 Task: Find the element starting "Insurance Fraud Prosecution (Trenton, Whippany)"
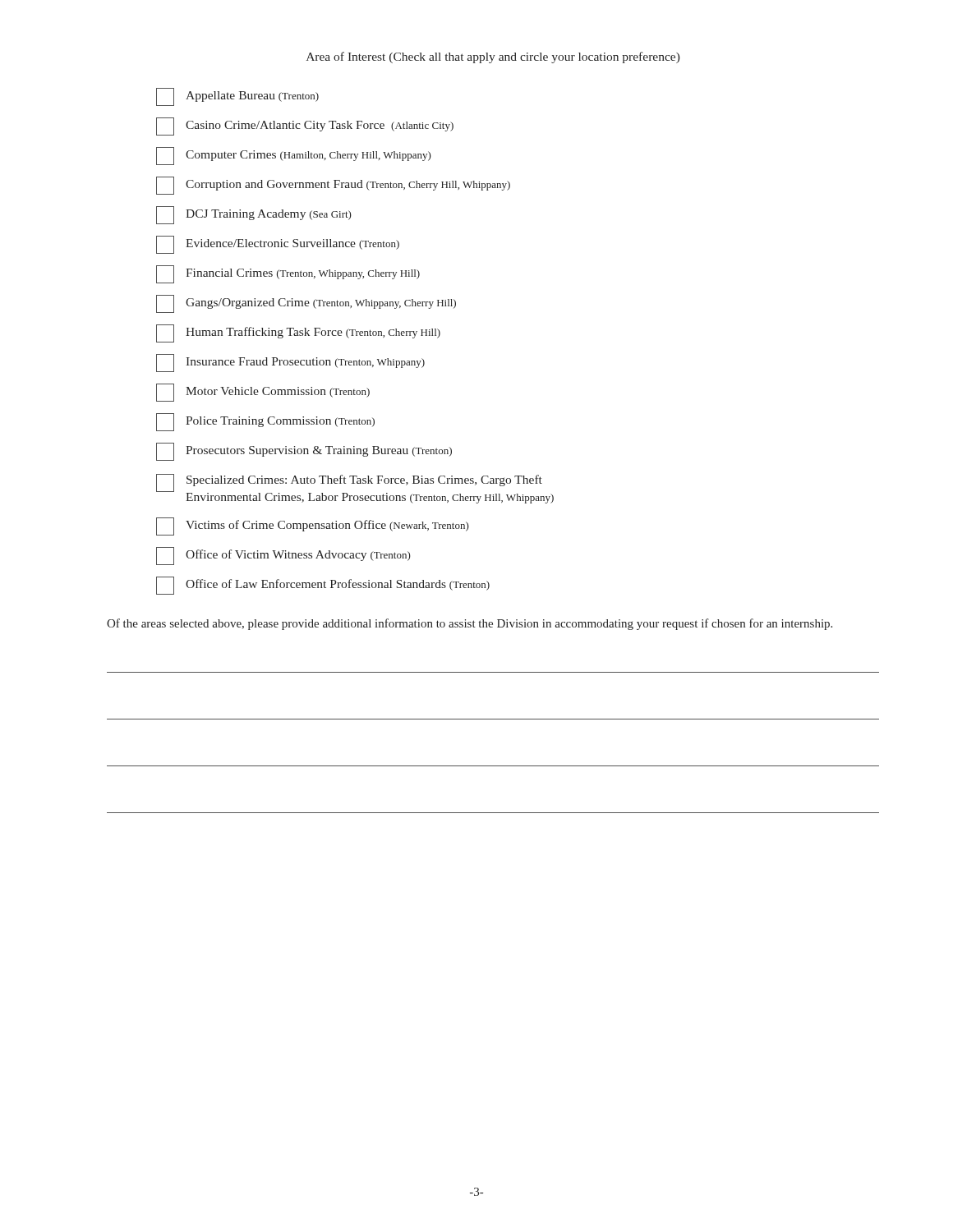tap(290, 363)
